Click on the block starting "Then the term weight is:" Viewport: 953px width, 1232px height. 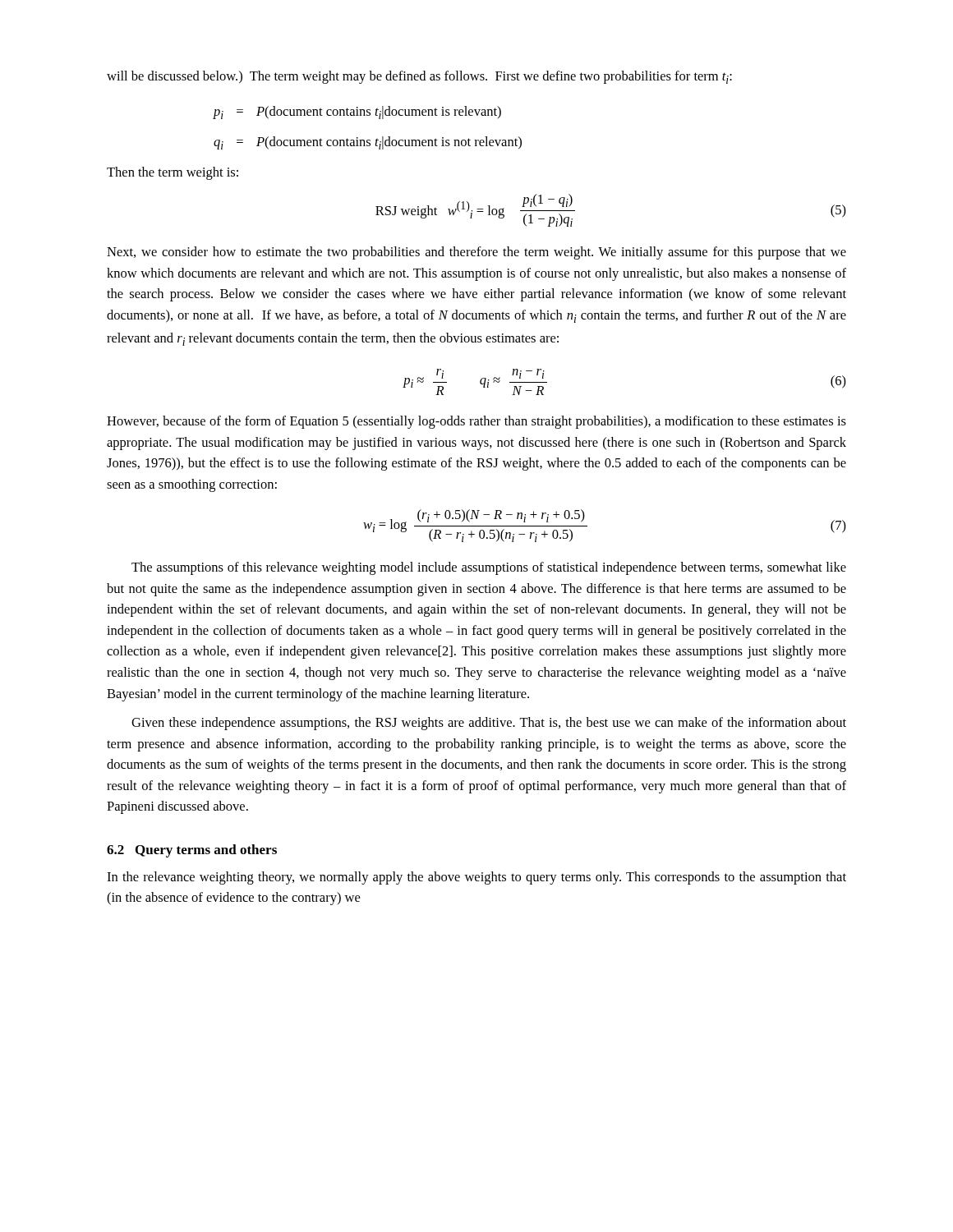173,172
